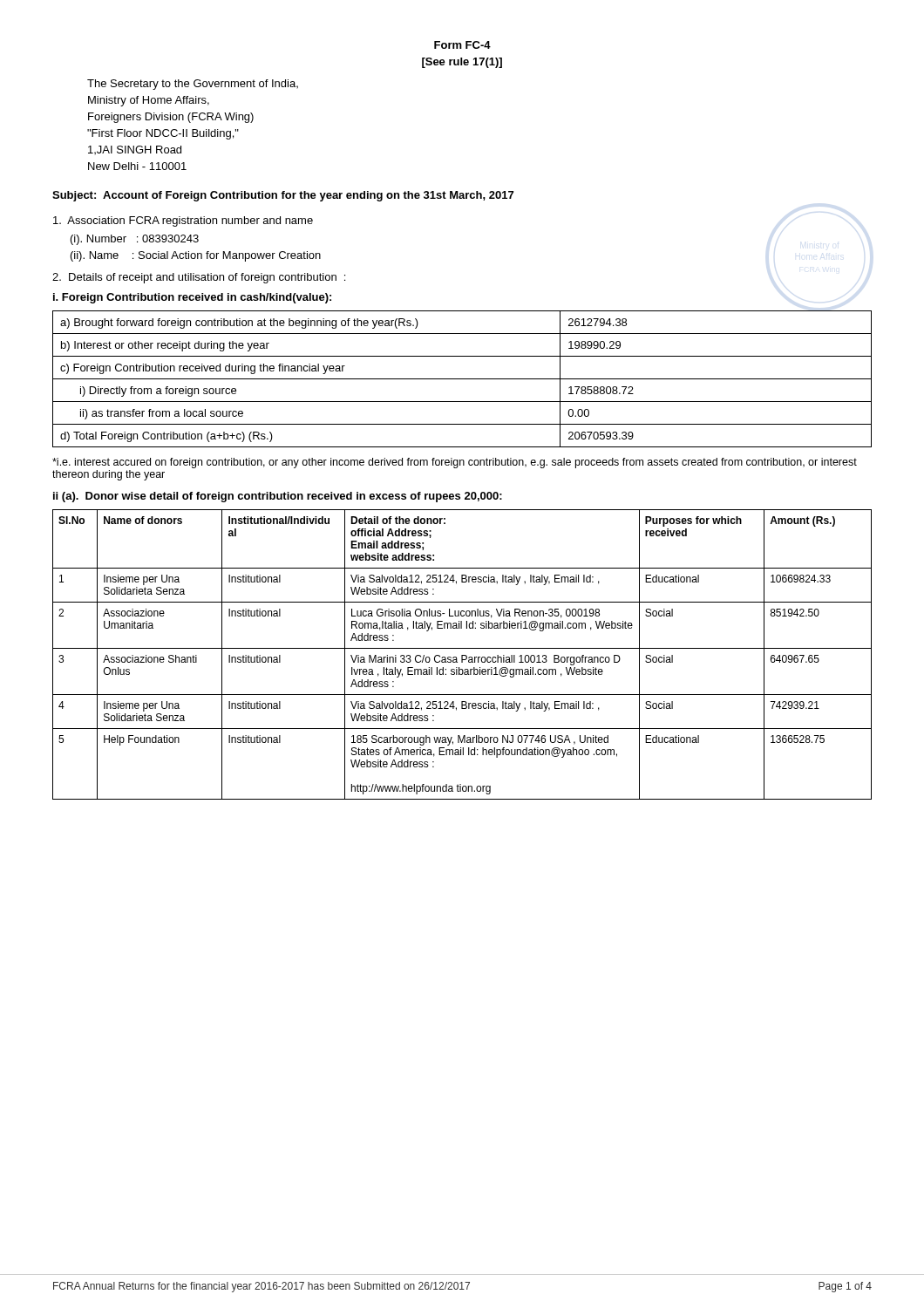Find the block starting "i.e. interest accured on foreign contribution,"
This screenshot has height=1308, width=924.
point(462,468)
